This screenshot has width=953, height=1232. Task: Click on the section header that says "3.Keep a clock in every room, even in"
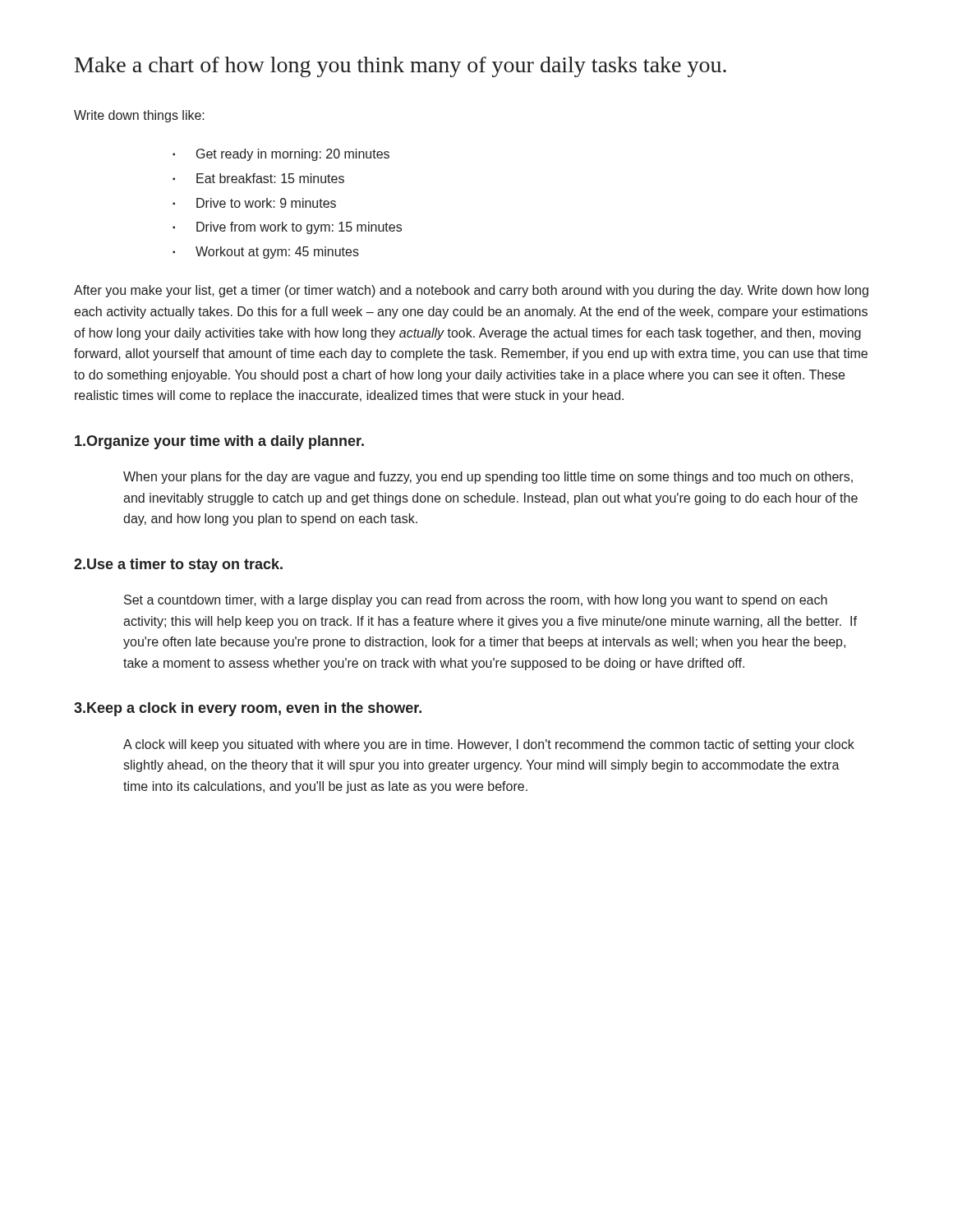coord(248,708)
